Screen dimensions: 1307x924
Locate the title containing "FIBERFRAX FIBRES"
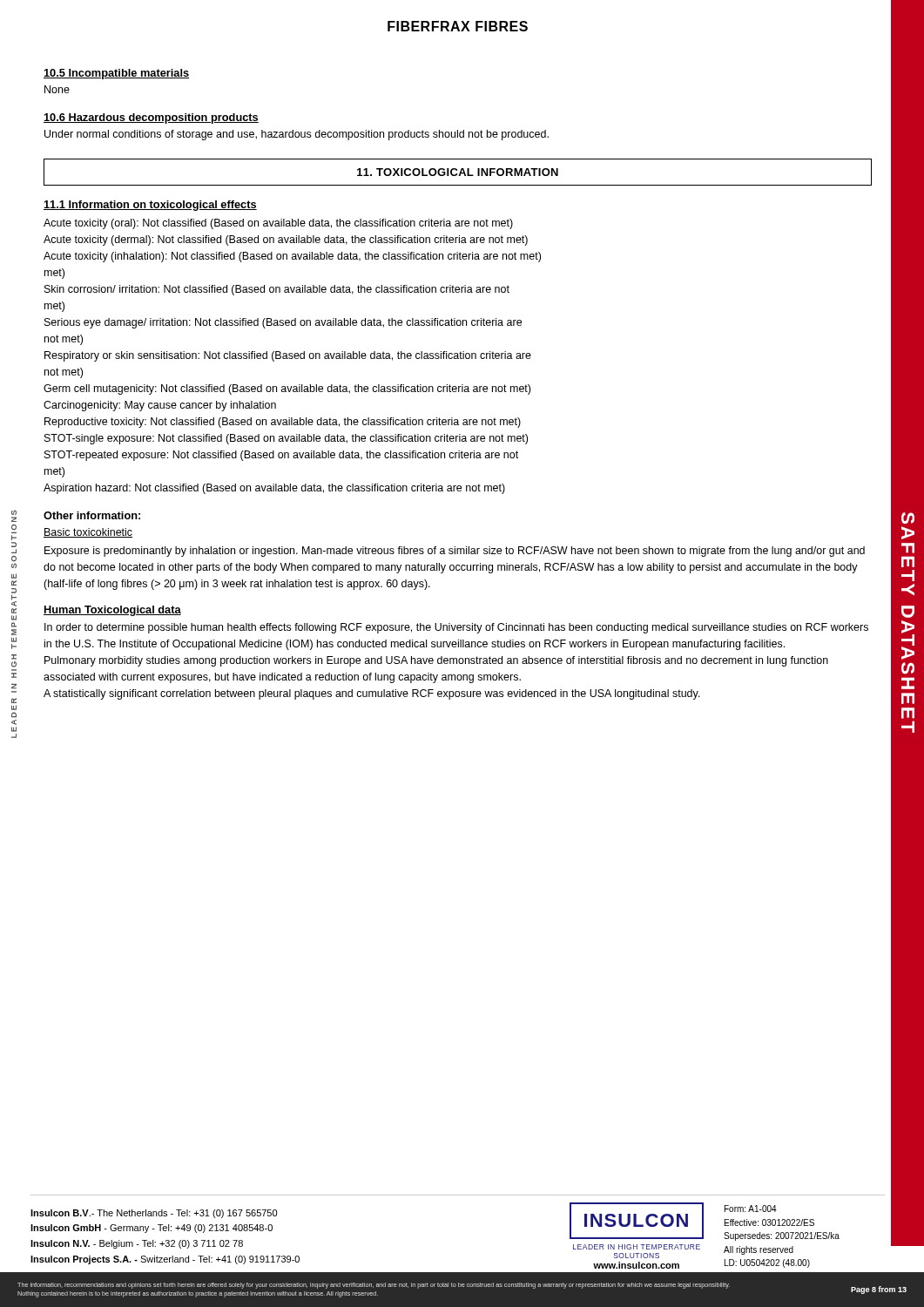[458, 27]
